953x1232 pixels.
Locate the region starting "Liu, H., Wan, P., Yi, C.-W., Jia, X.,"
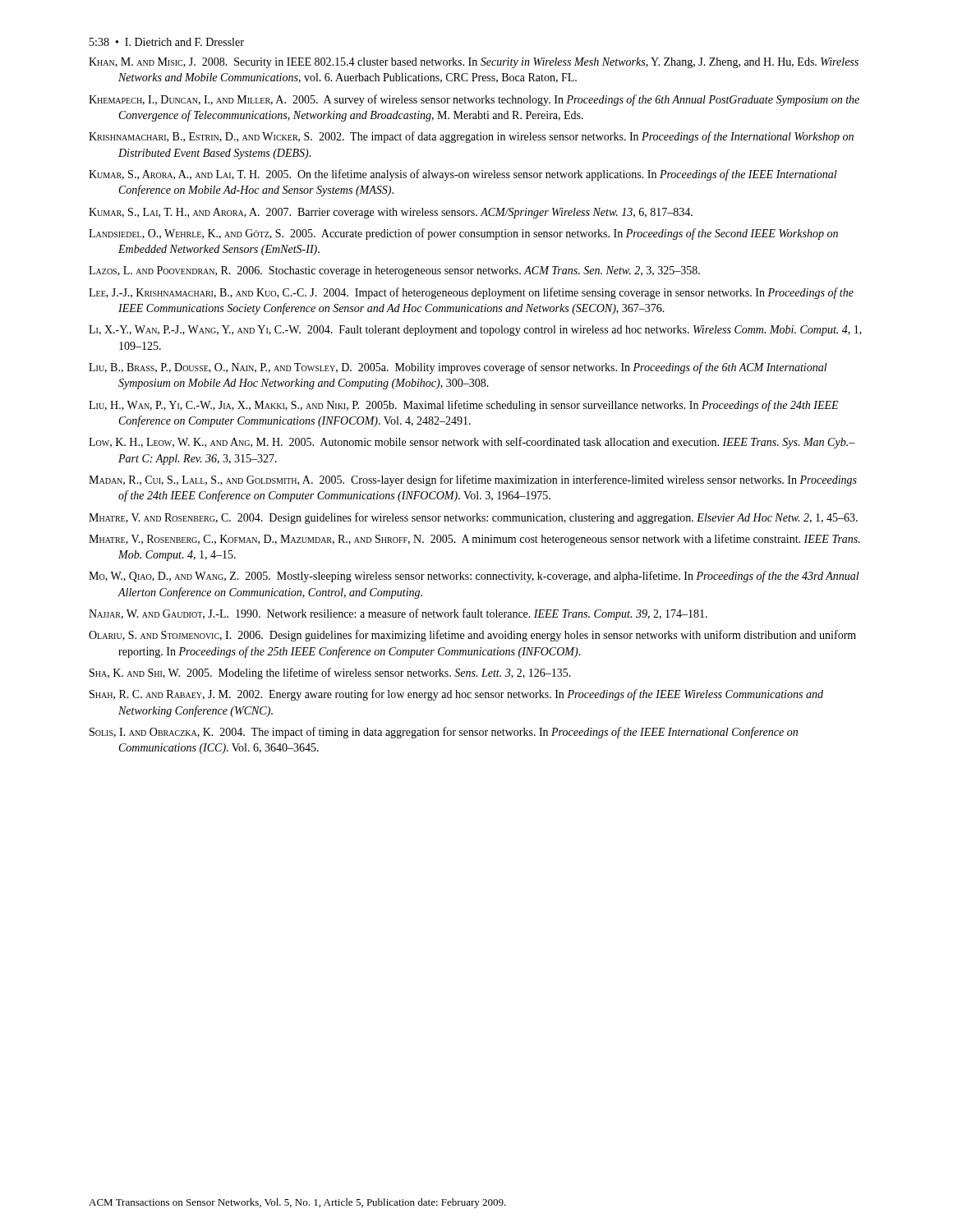[464, 413]
